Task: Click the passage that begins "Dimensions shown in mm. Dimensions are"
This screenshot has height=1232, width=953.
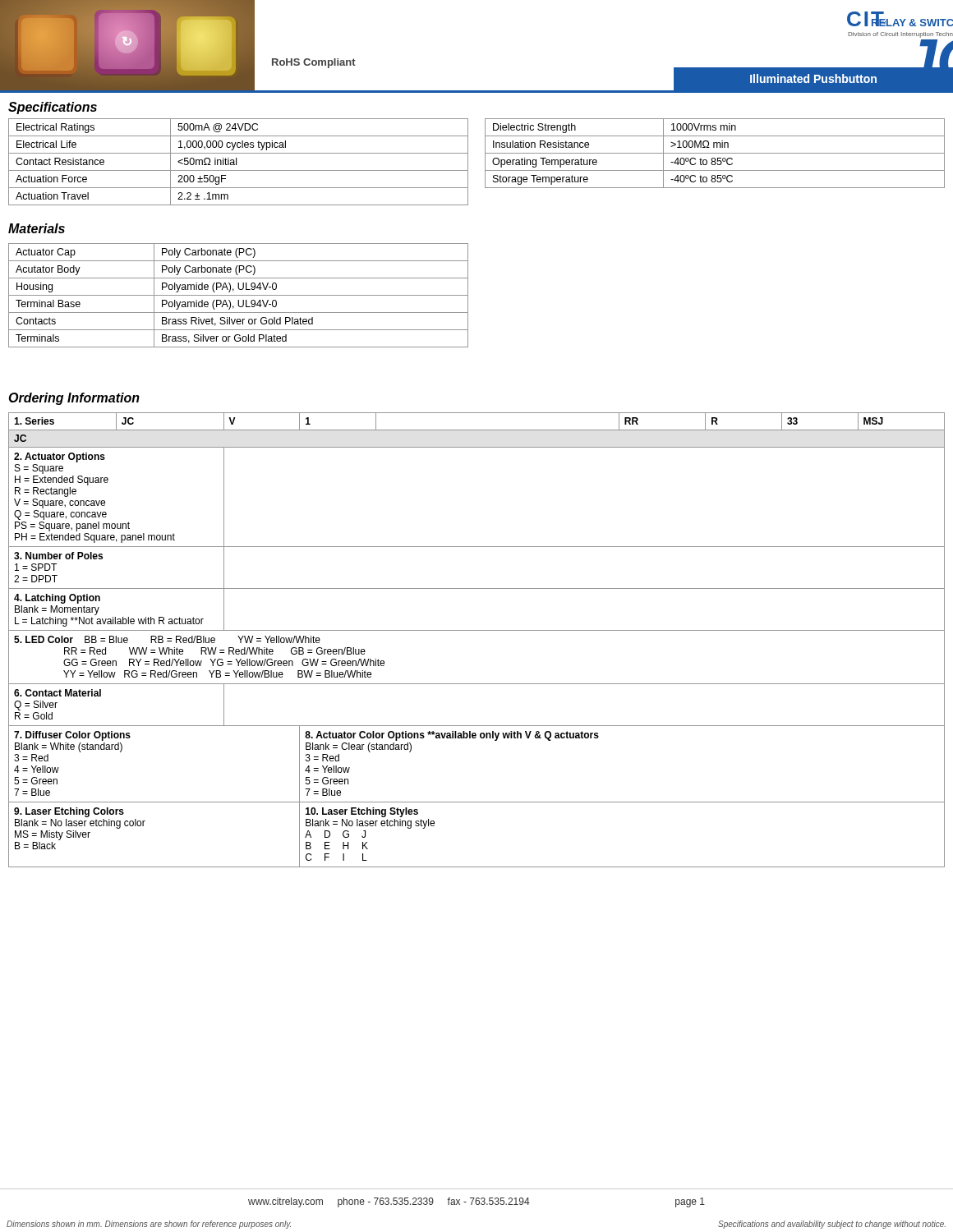Action: click(156, 1224)
